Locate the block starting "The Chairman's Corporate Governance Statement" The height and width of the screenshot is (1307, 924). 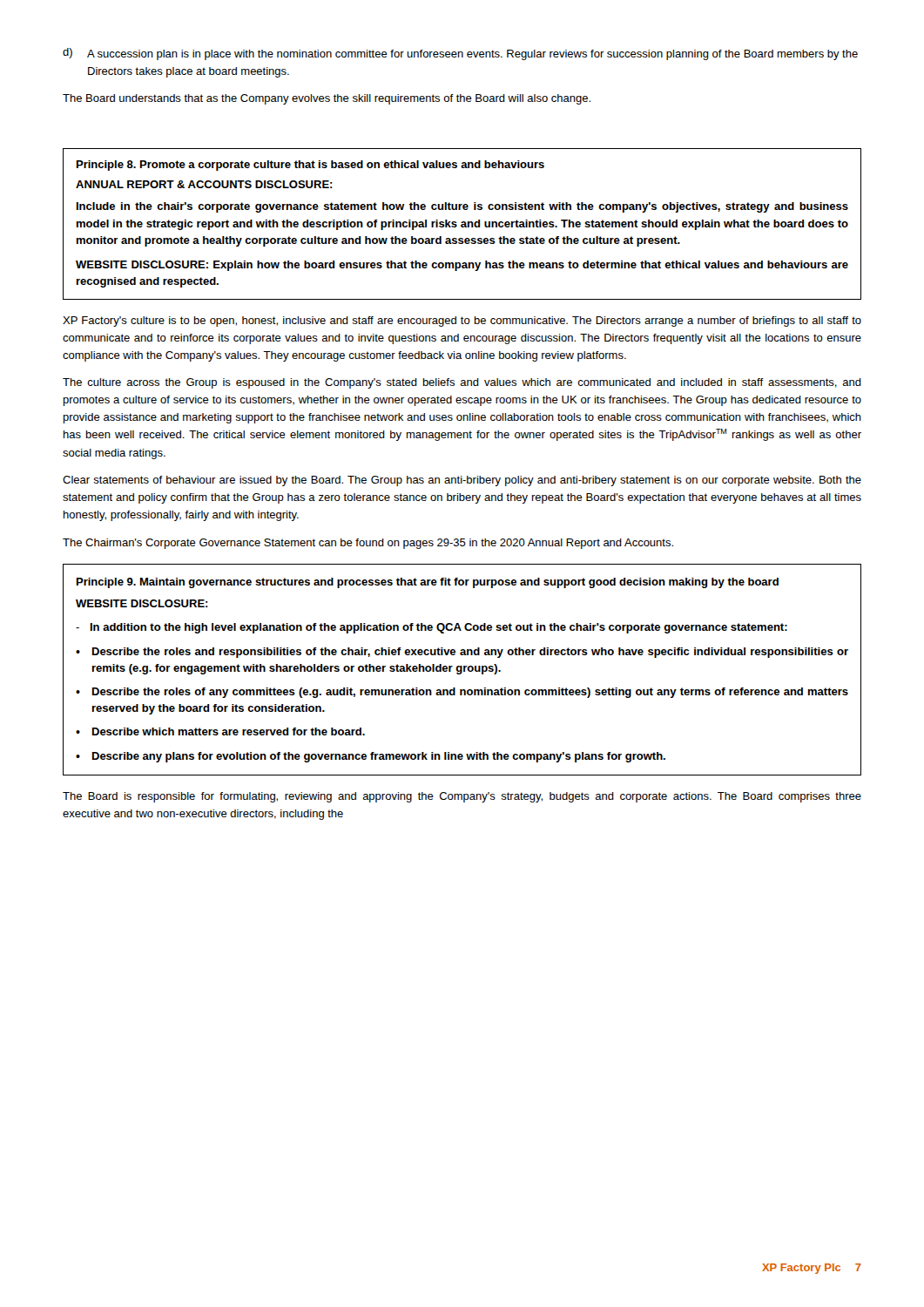368,542
